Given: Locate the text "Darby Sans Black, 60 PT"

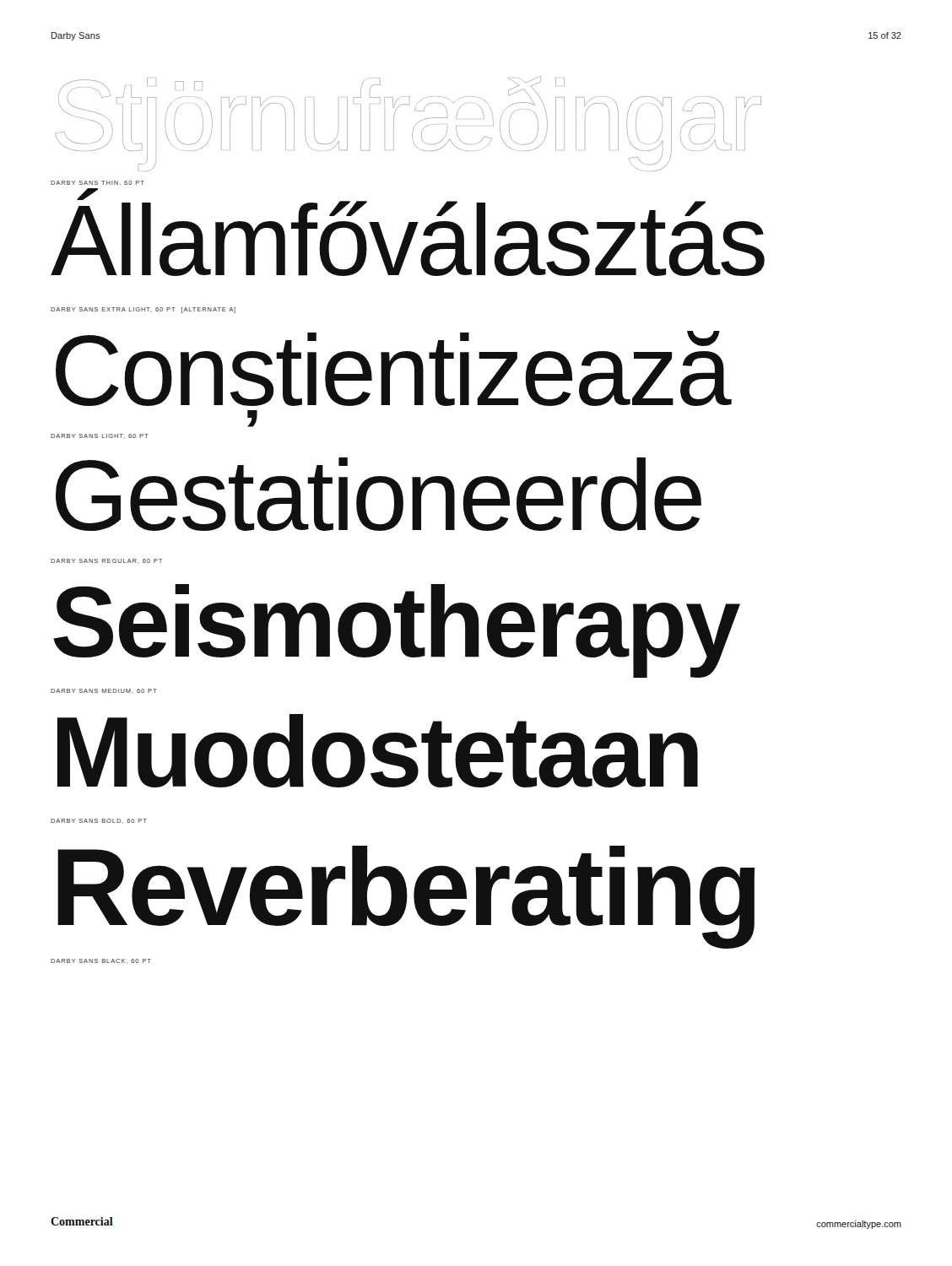Looking at the screenshot, I should pos(101,961).
